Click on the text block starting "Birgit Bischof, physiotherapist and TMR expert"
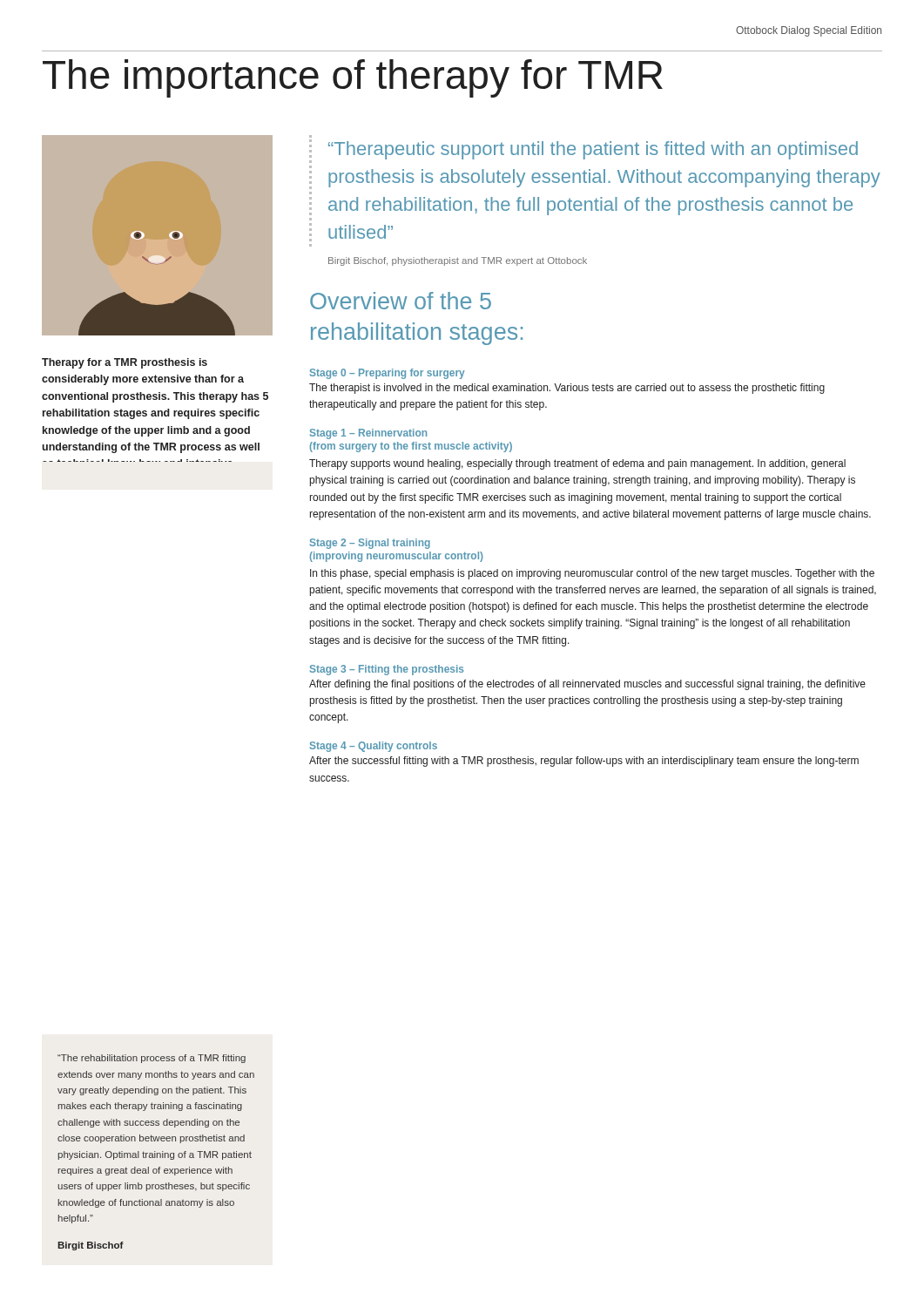 pos(457,260)
